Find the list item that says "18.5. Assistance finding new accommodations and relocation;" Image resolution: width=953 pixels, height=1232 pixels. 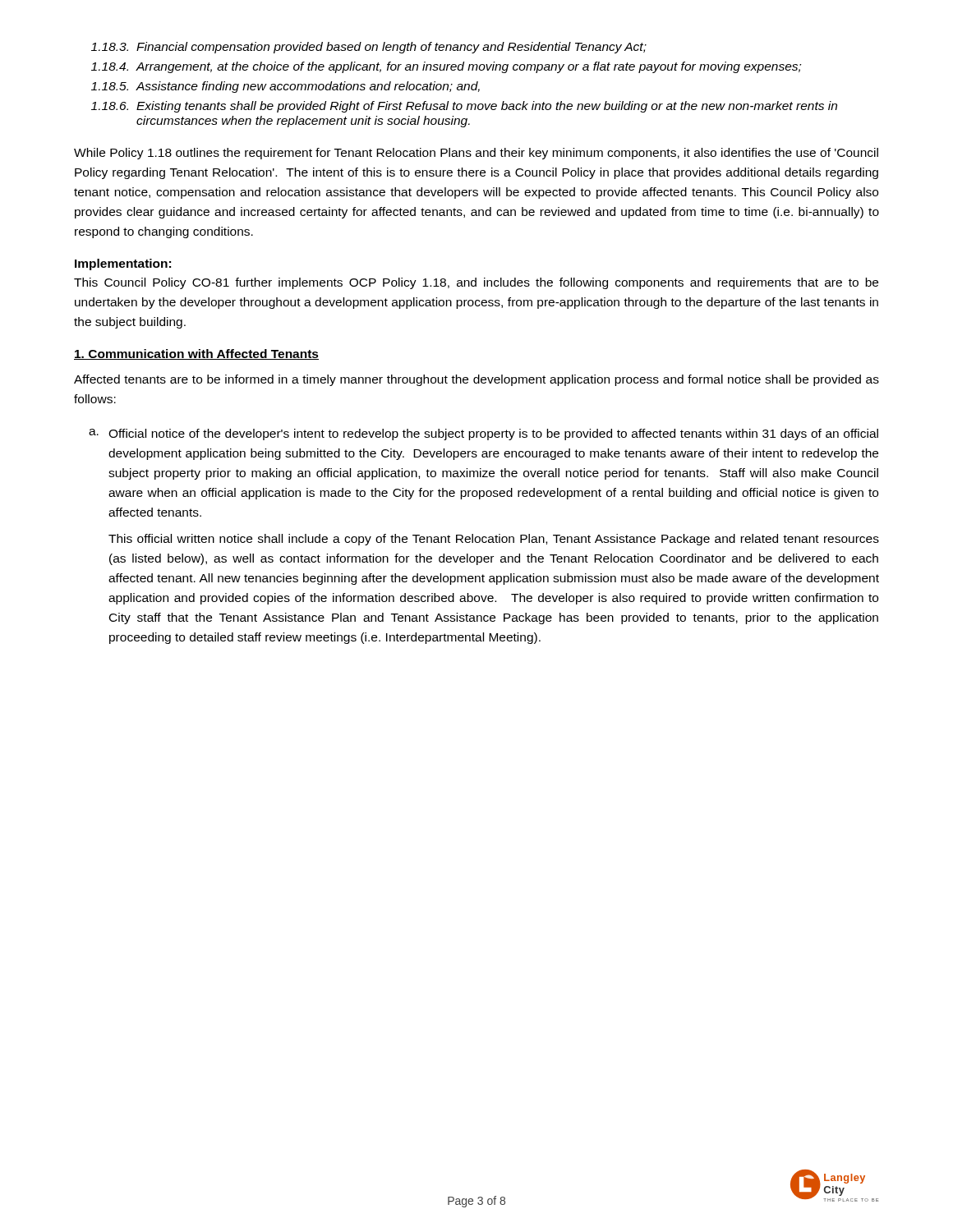tap(476, 86)
